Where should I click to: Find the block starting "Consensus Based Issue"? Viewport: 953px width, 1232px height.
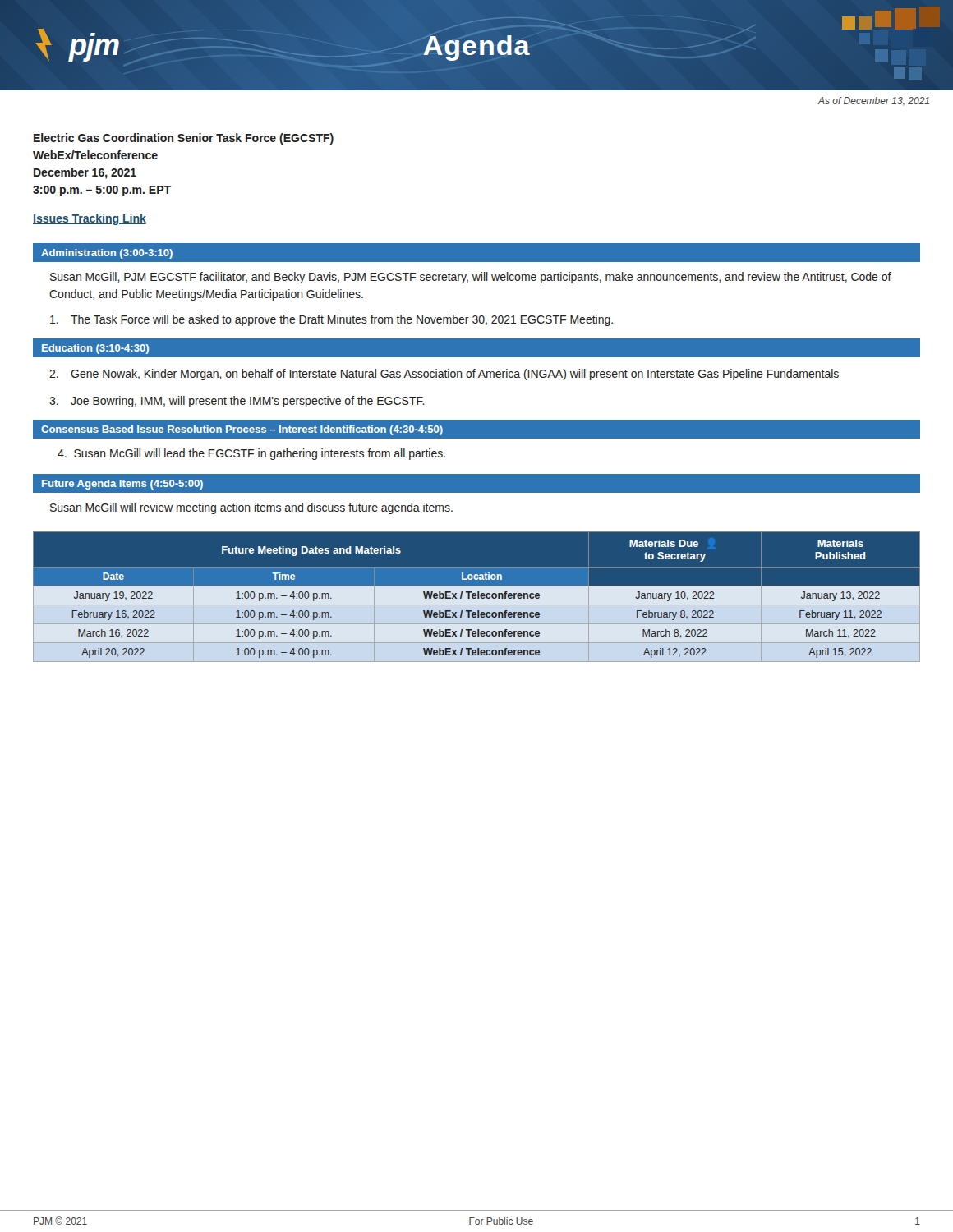tap(242, 429)
